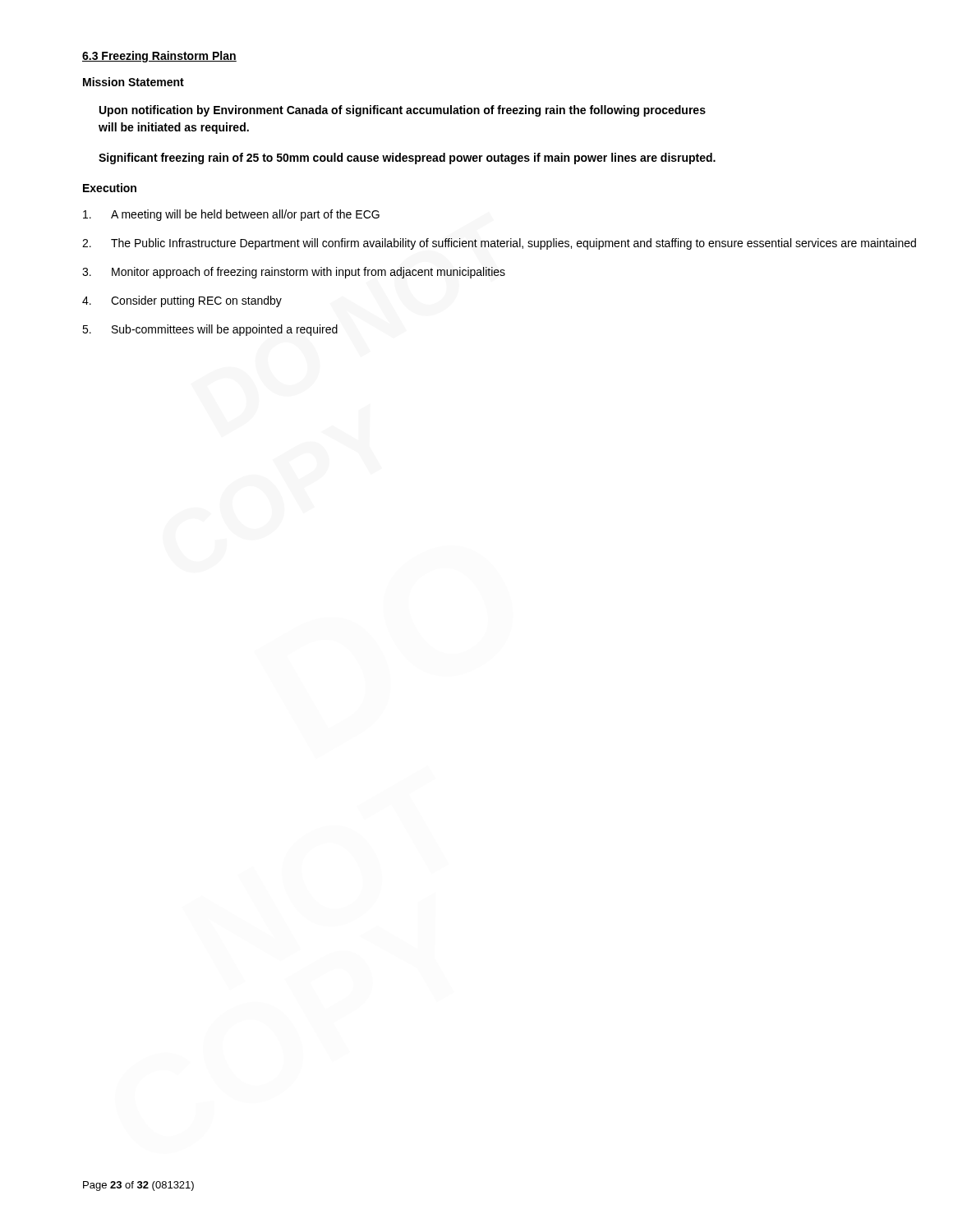Locate the list item containing "2. The Public Infrastructure Department will"
The height and width of the screenshot is (1232, 953).
pyautogui.click(x=499, y=244)
